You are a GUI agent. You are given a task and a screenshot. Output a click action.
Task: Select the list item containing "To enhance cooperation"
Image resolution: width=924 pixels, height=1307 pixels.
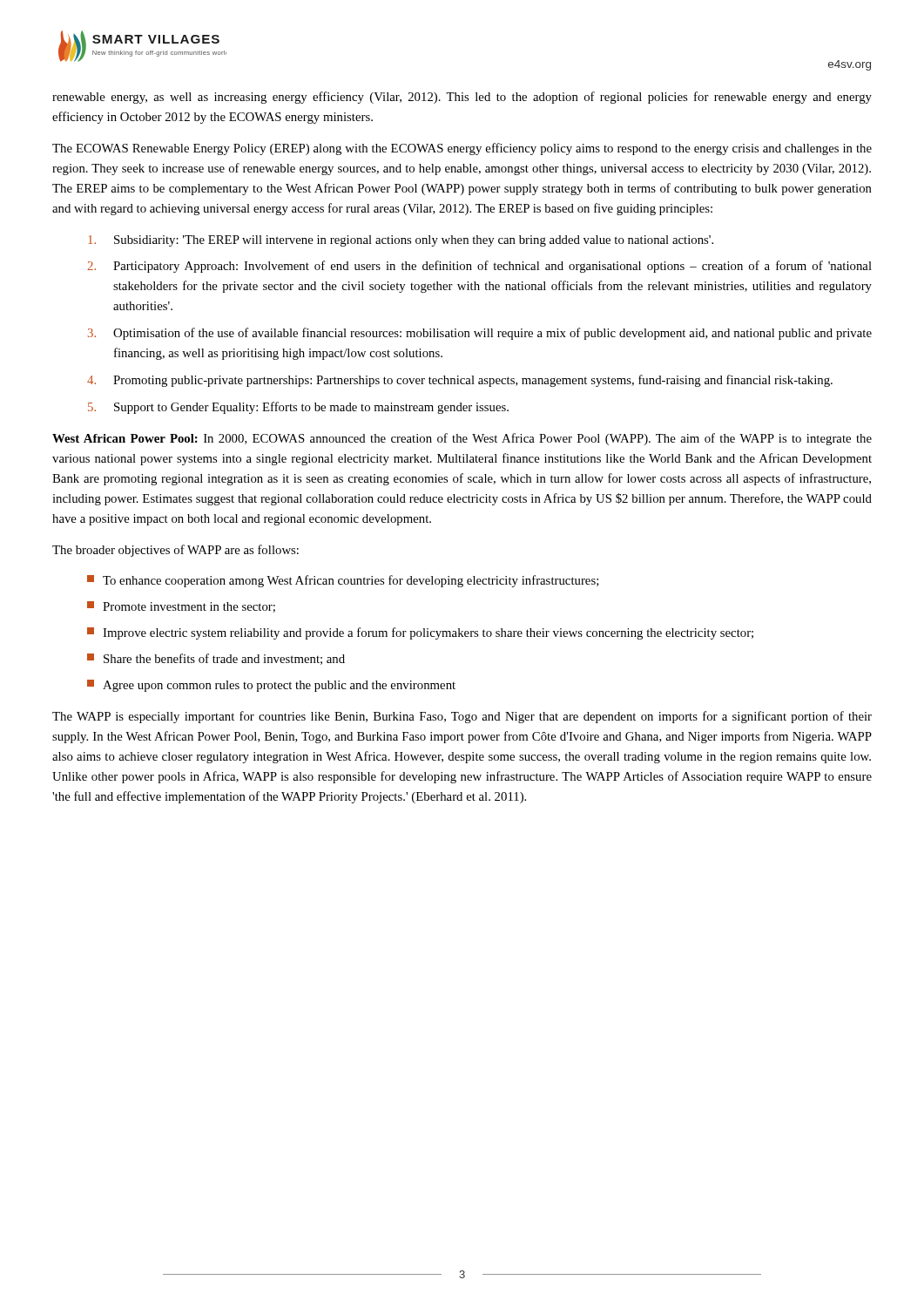(x=343, y=581)
